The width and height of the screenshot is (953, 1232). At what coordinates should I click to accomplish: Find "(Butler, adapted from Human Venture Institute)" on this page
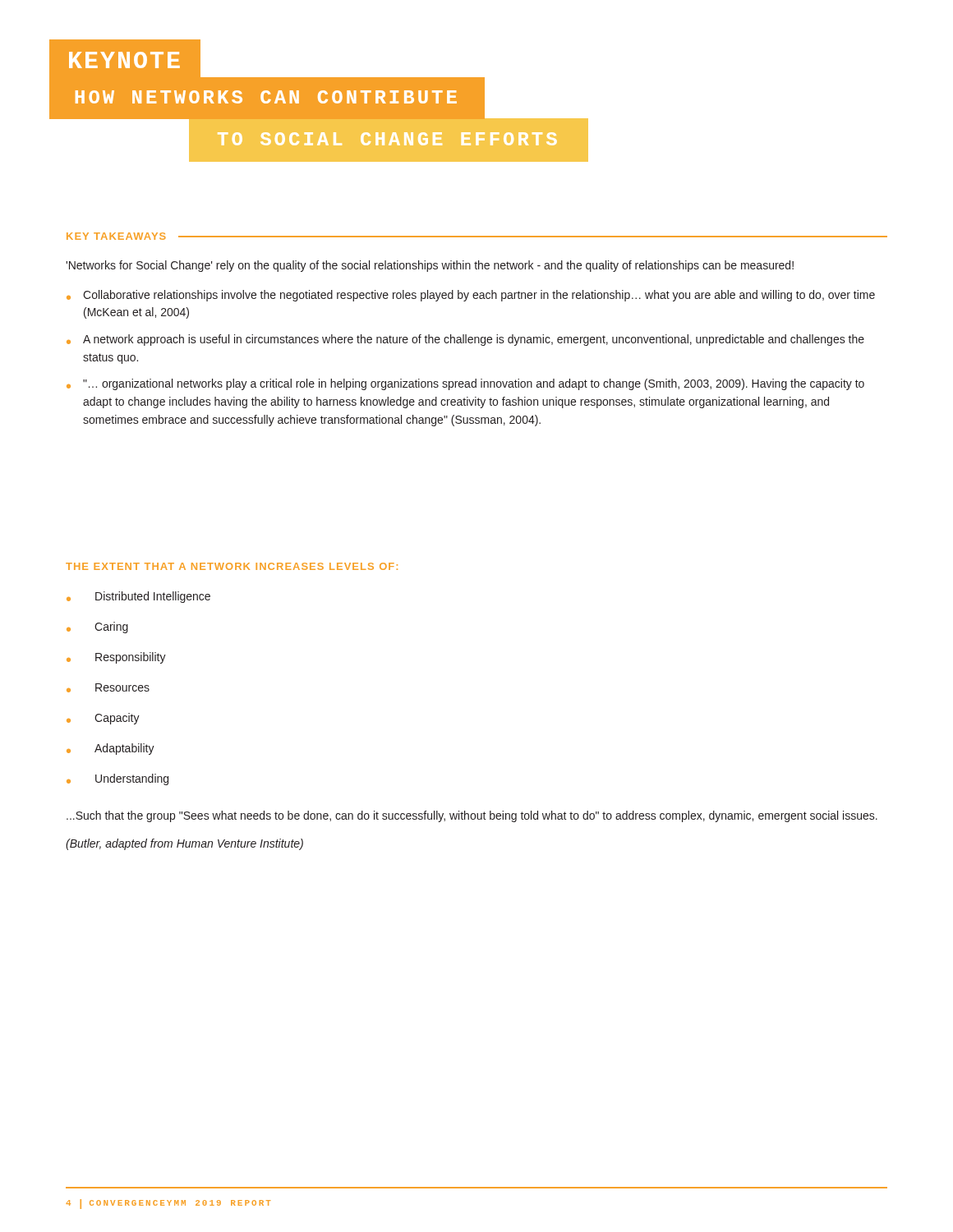(x=185, y=843)
